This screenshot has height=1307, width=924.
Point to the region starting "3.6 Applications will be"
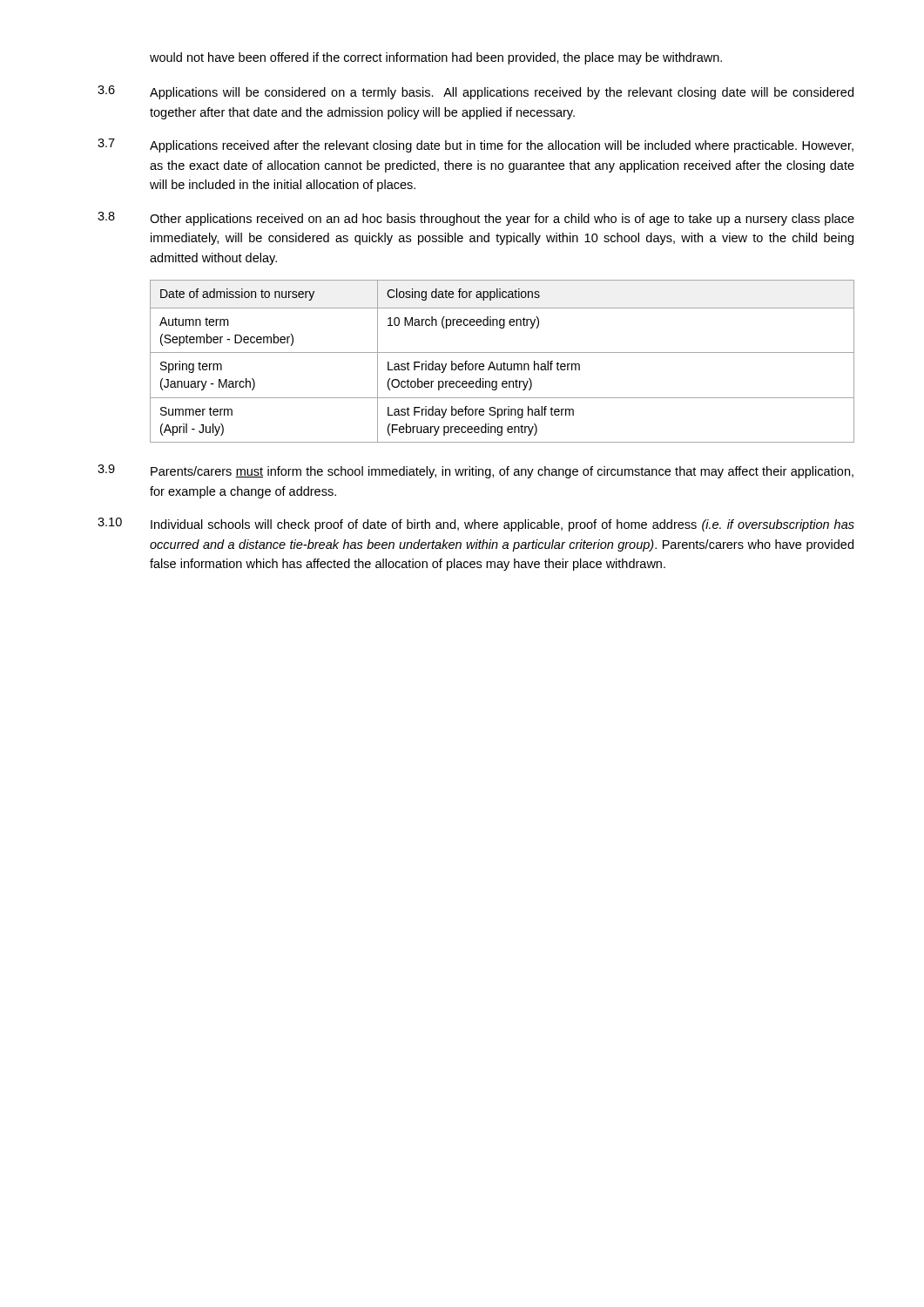(x=476, y=103)
